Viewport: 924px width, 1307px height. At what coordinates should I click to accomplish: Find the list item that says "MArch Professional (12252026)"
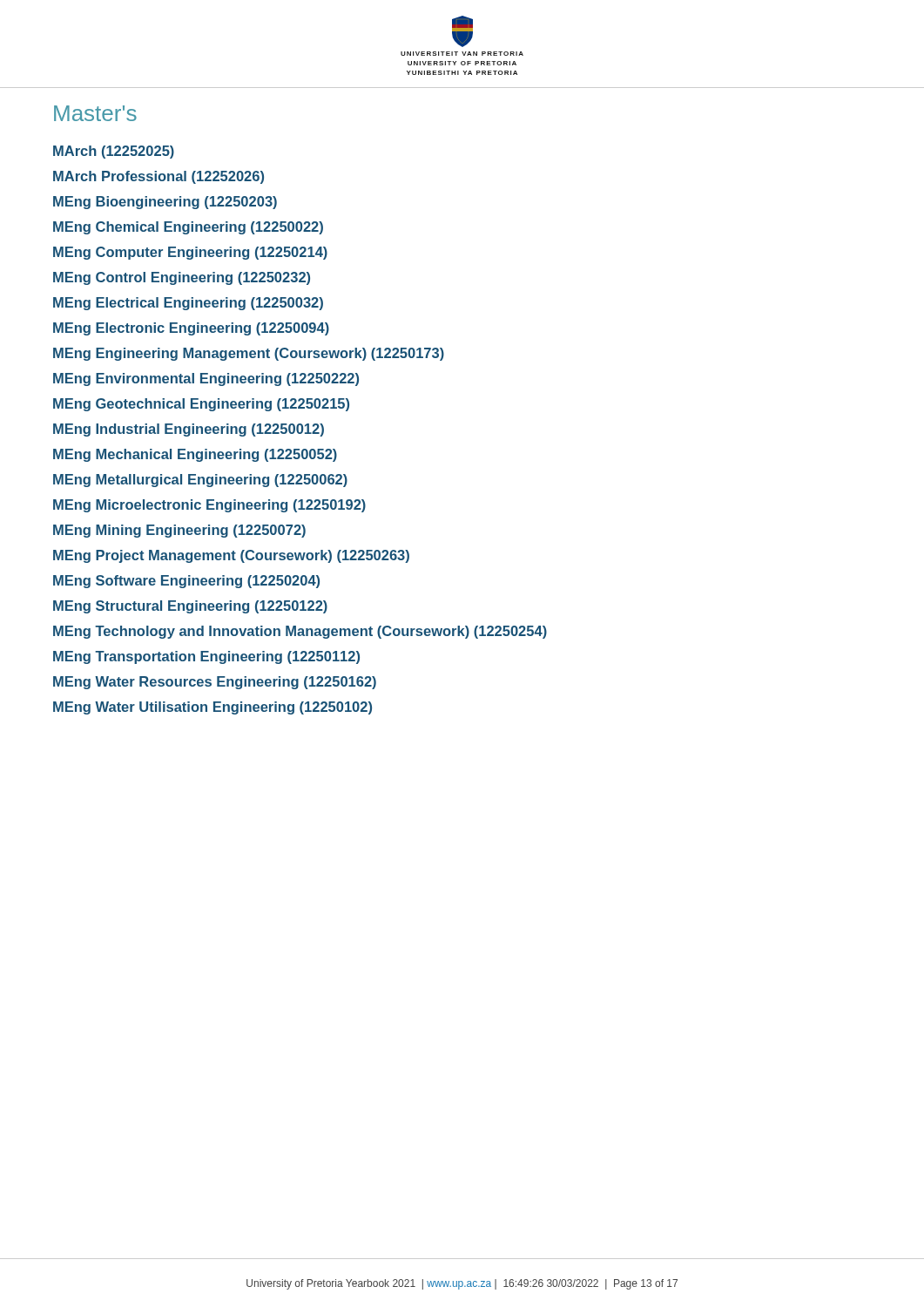tap(158, 177)
